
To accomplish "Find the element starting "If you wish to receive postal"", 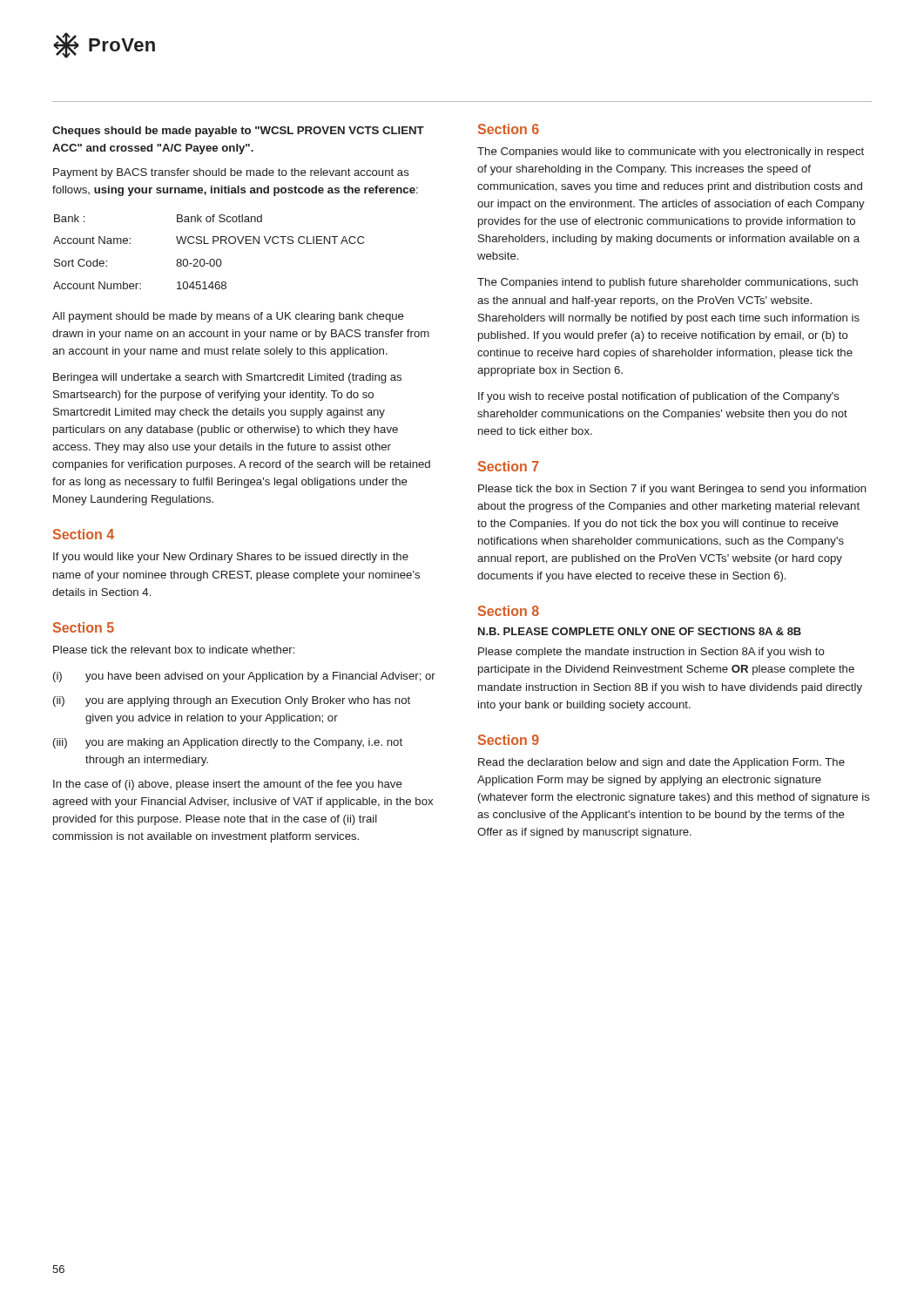I will [662, 413].
